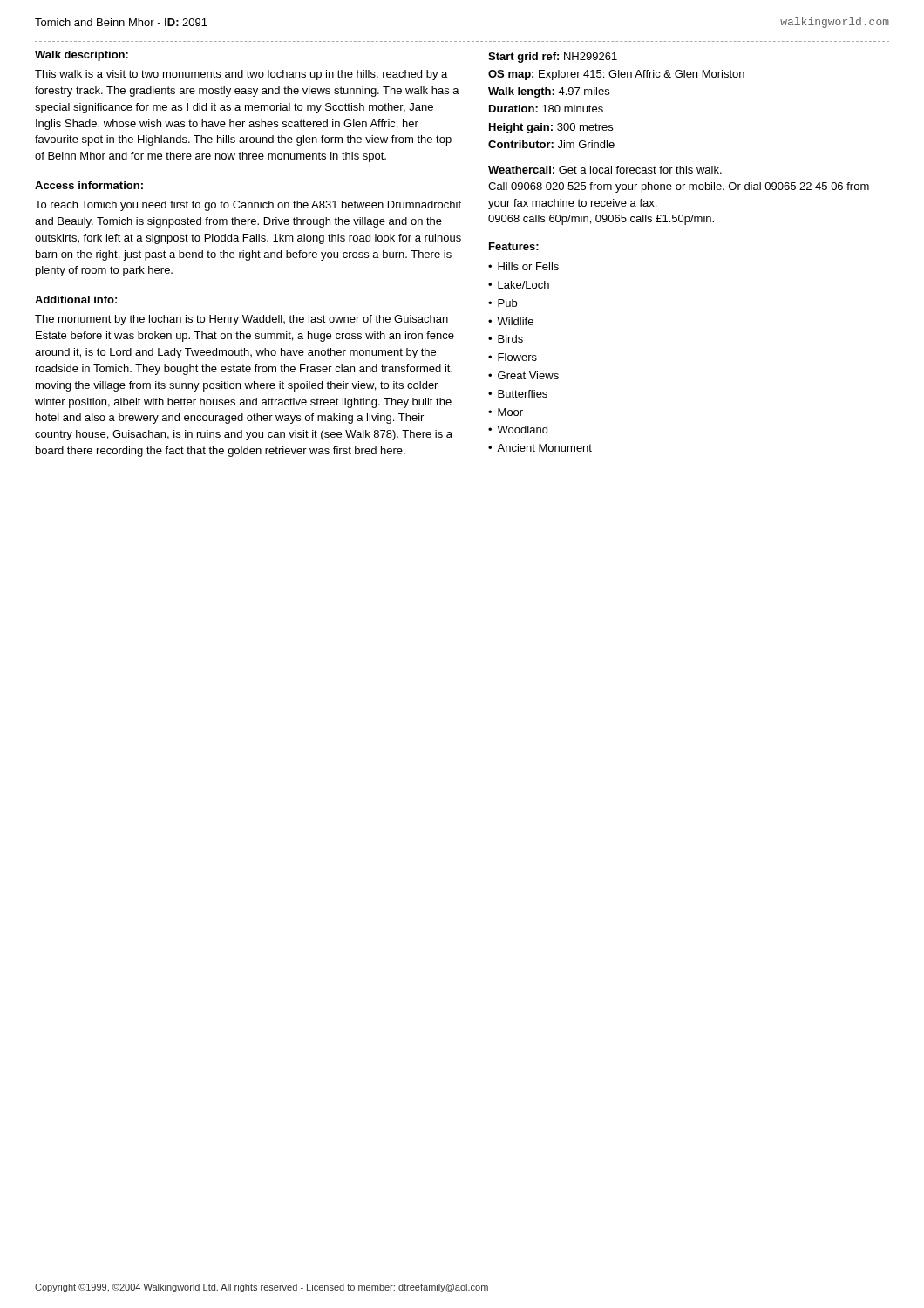Locate the section header containing "Walk description:"
This screenshot has width=924, height=1308.
pos(82,55)
